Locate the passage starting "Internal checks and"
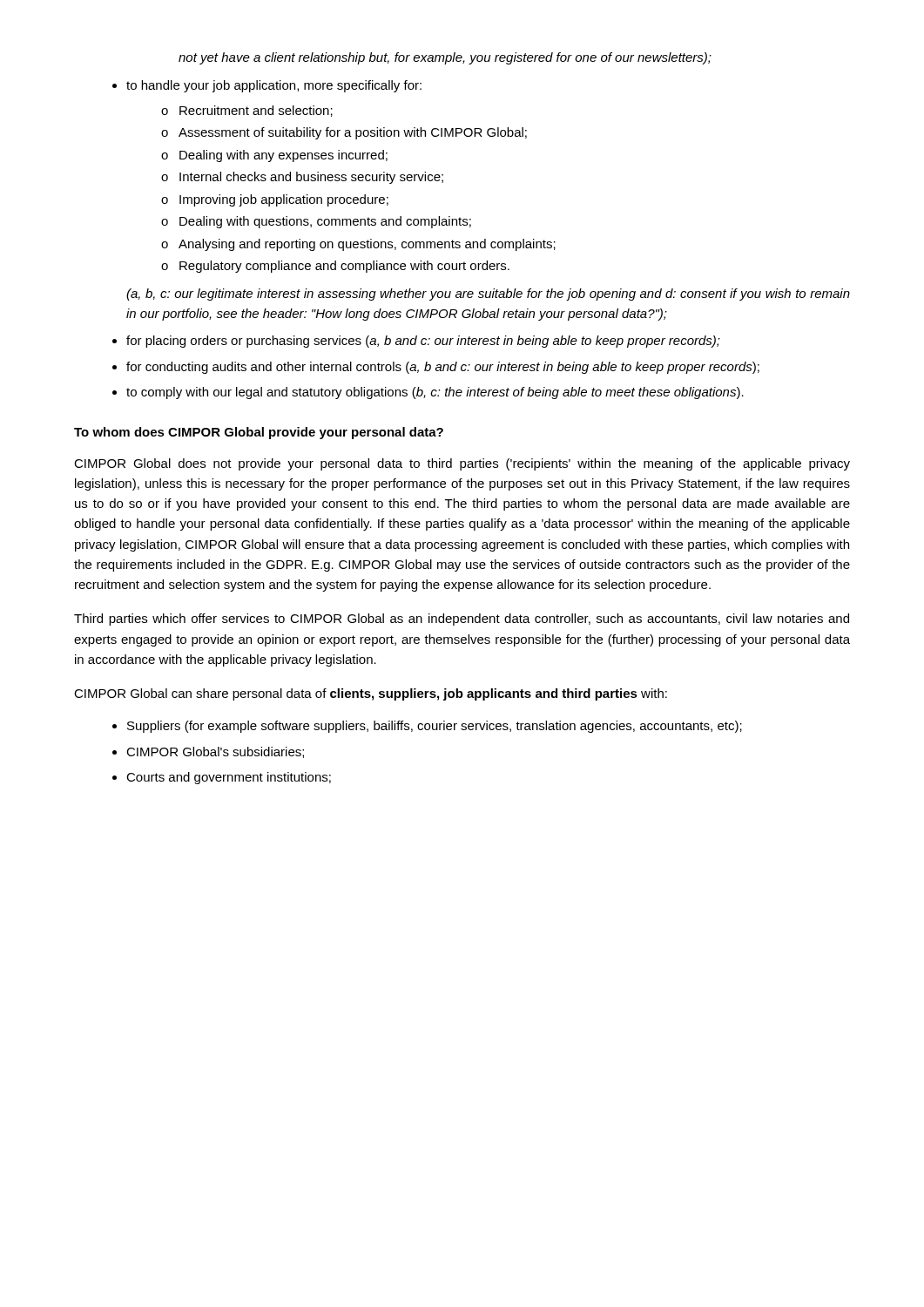The image size is (924, 1307). click(311, 177)
